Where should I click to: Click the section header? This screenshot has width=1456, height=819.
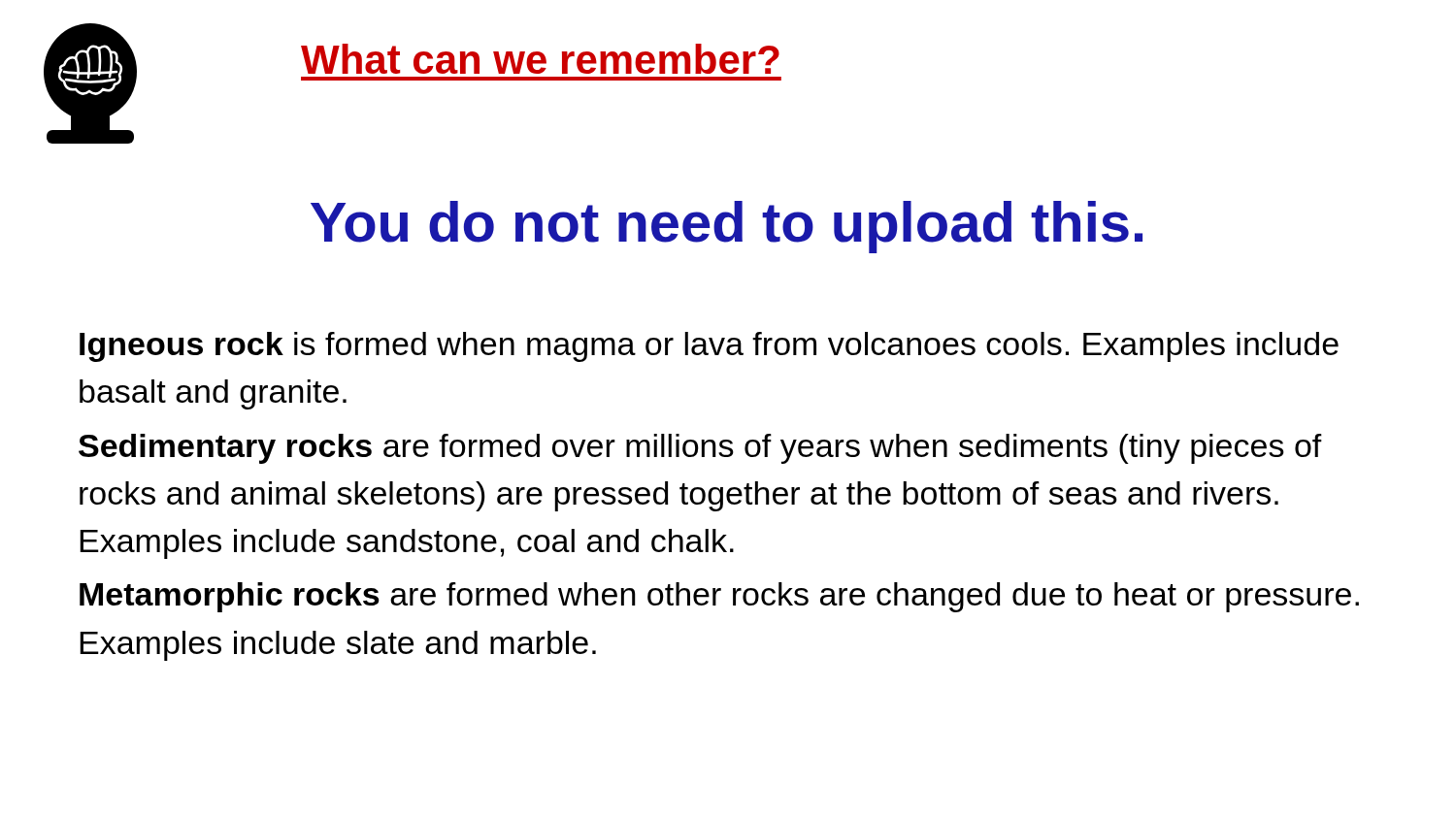pos(728,222)
